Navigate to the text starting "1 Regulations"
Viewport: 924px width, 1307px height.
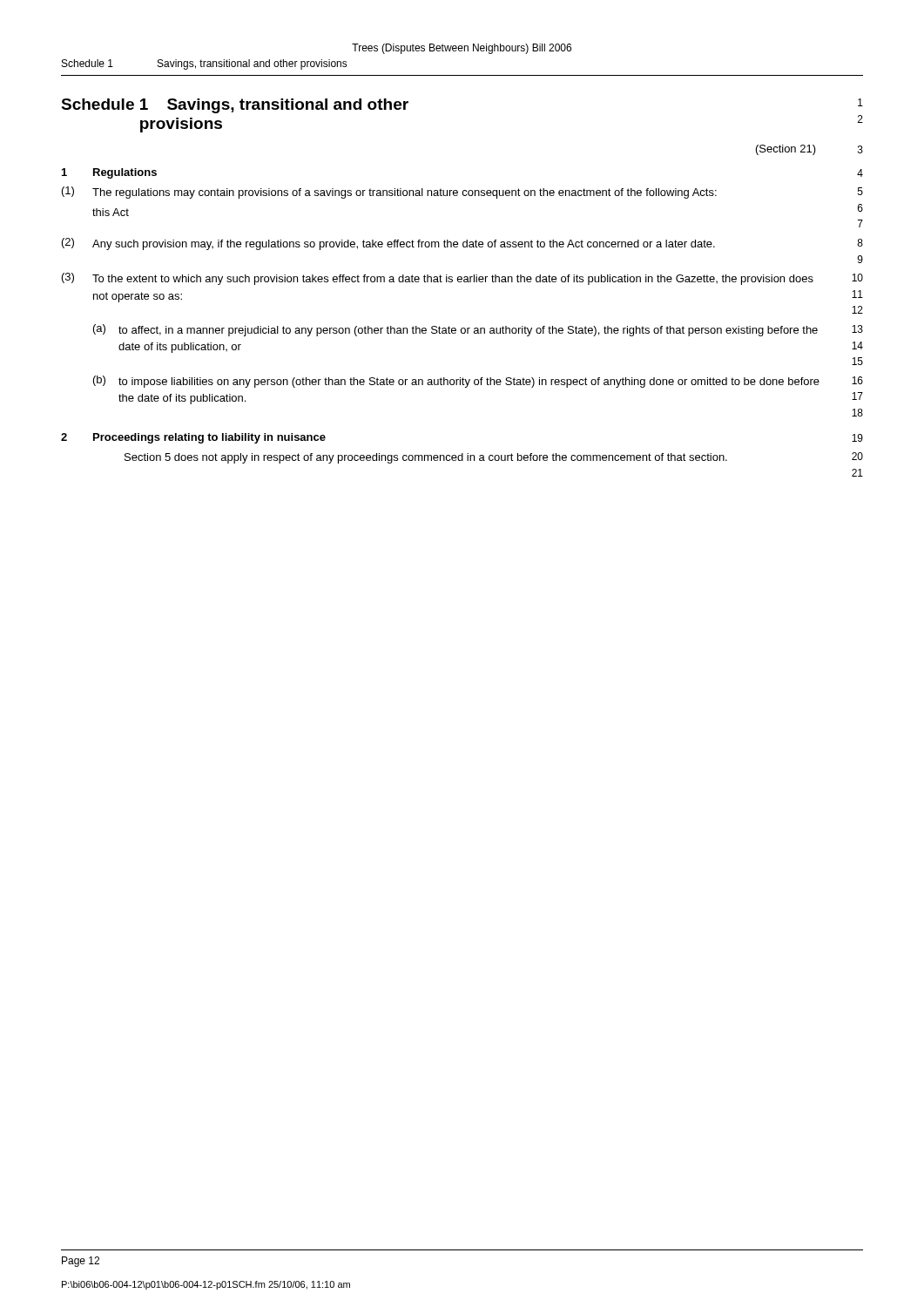109,173
